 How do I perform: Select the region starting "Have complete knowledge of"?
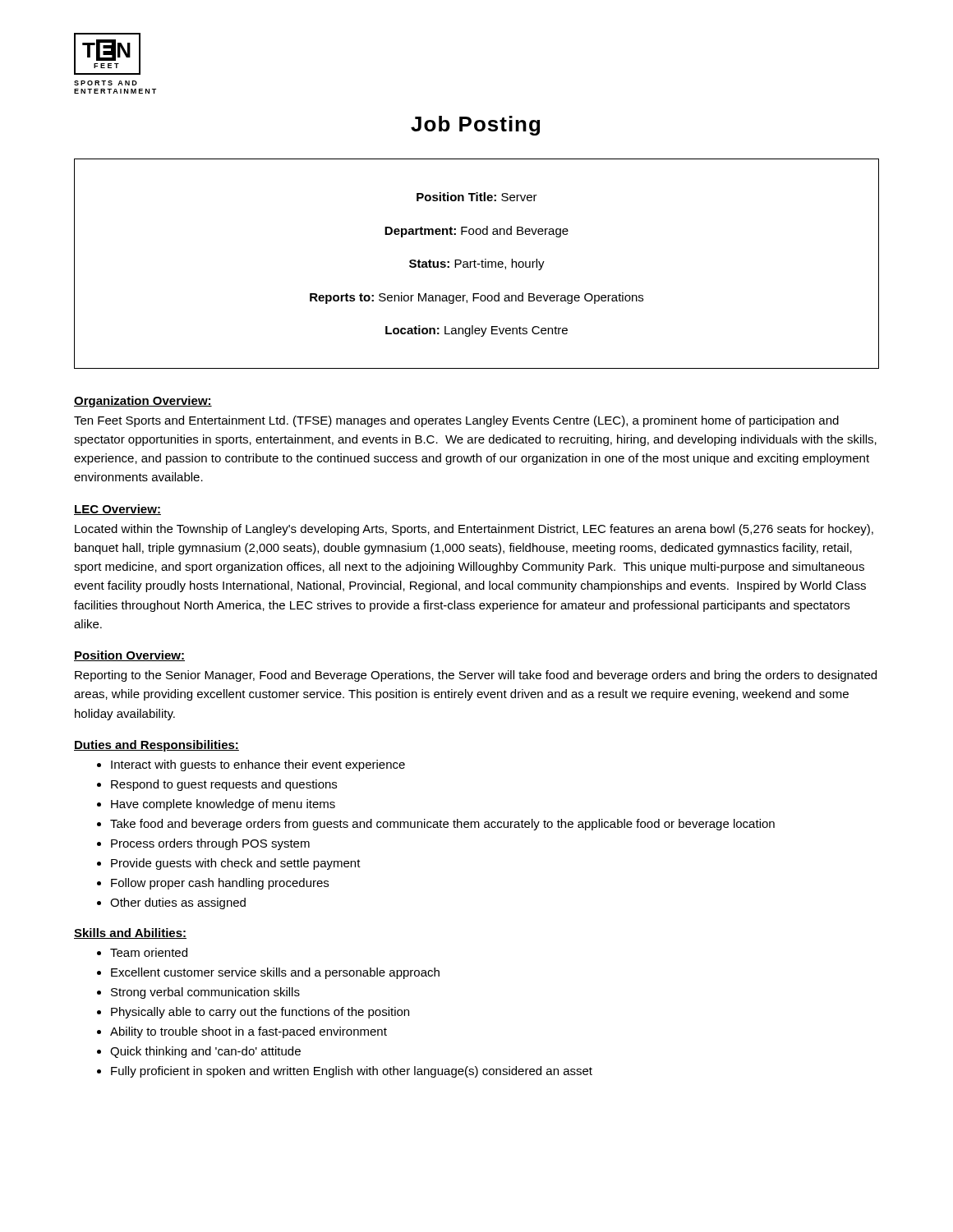click(x=223, y=803)
